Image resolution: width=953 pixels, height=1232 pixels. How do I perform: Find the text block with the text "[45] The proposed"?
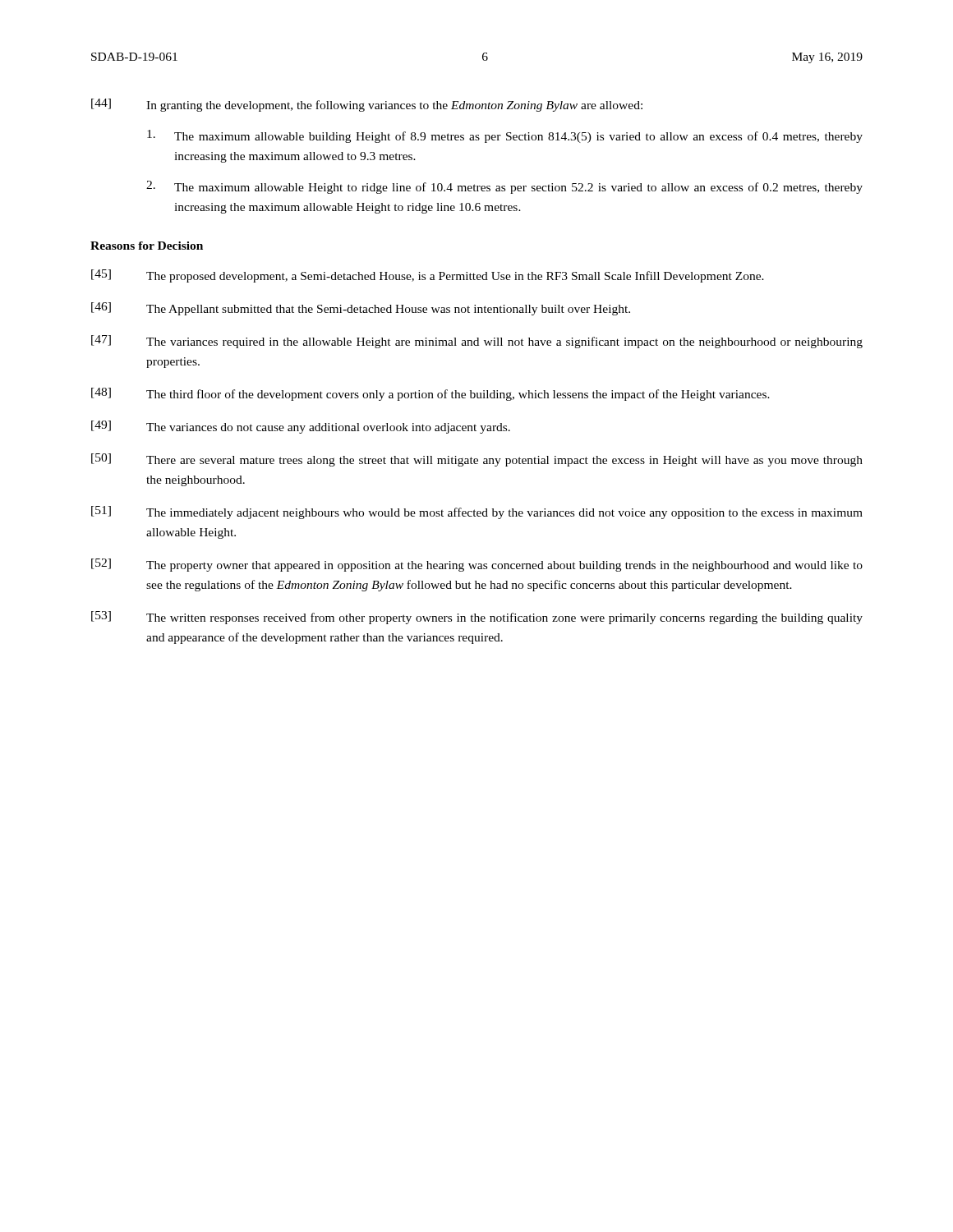click(x=476, y=276)
